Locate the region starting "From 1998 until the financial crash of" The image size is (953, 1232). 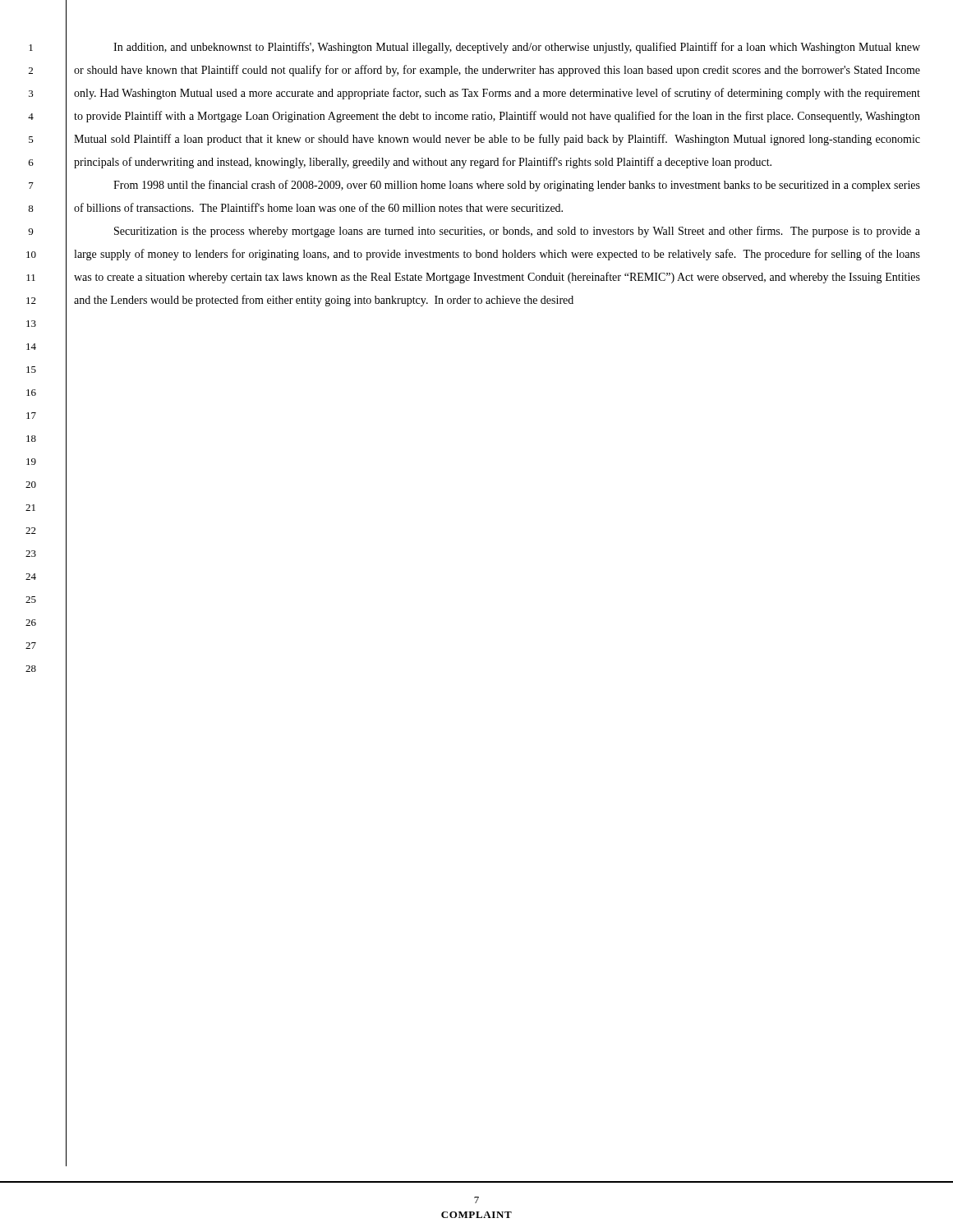(x=497, y=197)
